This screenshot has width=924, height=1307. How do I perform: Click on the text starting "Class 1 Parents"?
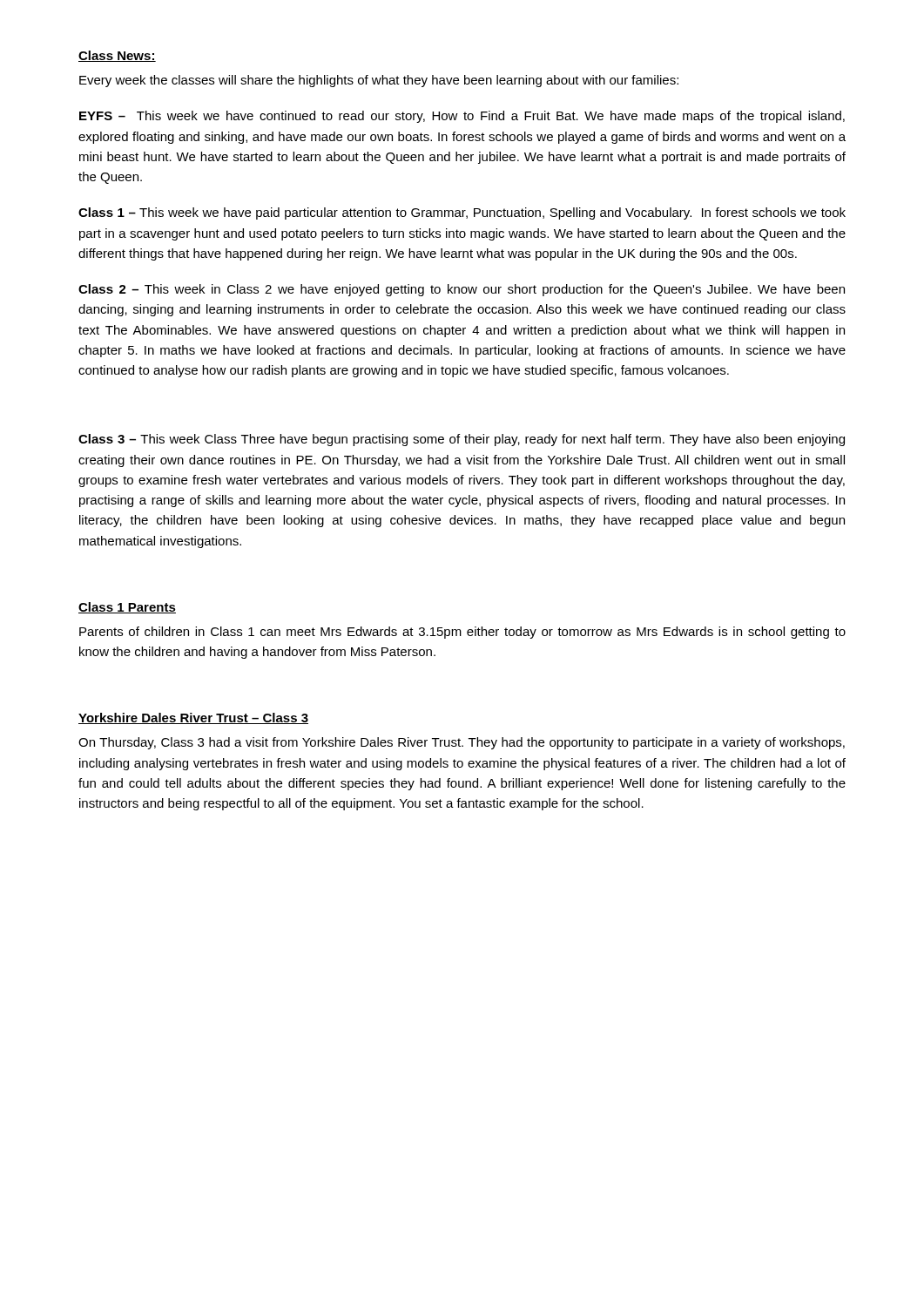coord(127,607)
